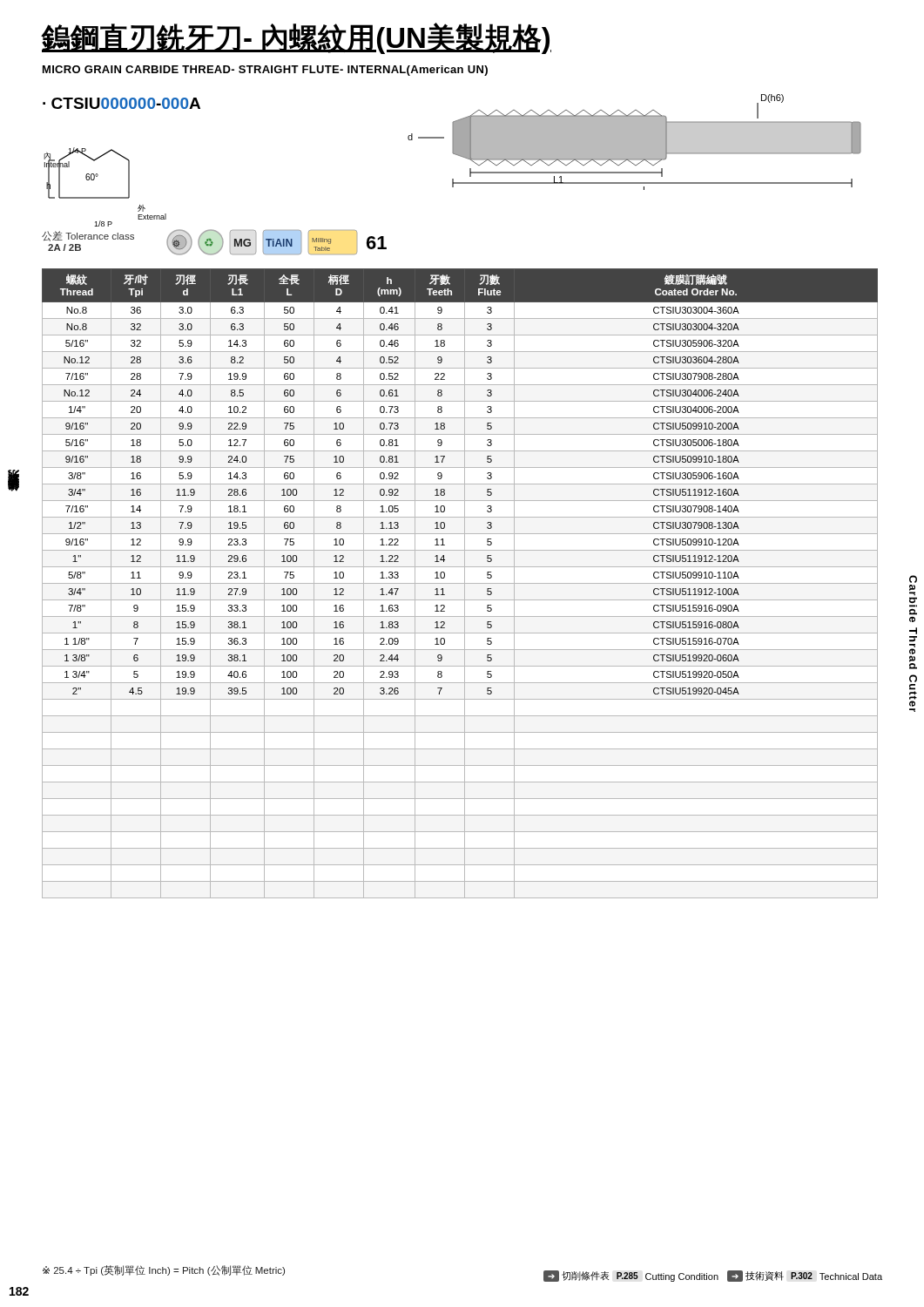924x1307 pixels.
Task: Select a table
Action: pos(460,583)
